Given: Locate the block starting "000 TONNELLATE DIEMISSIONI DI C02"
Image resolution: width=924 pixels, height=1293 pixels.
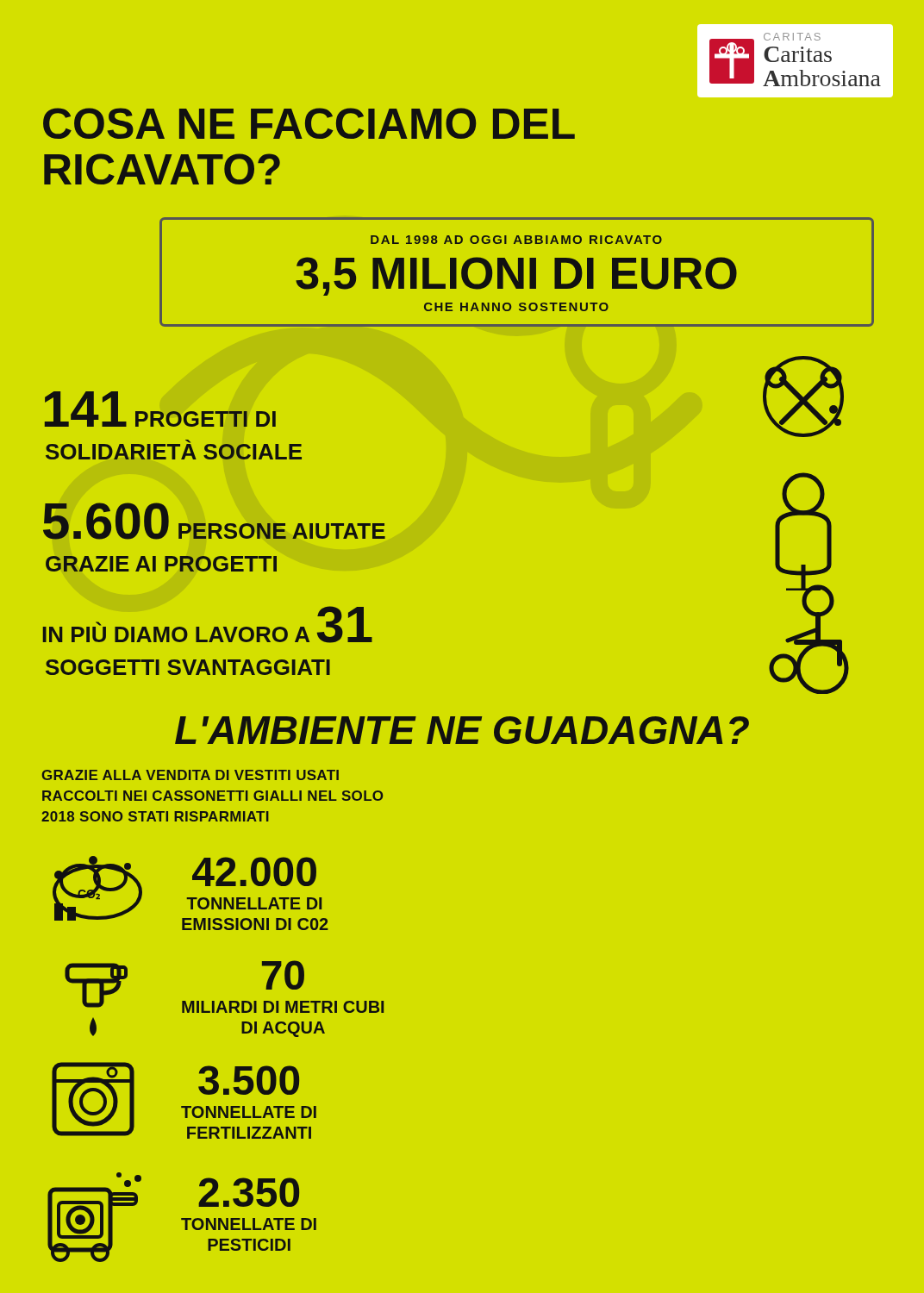Looking at the screenshot, I should pos(255,893).
